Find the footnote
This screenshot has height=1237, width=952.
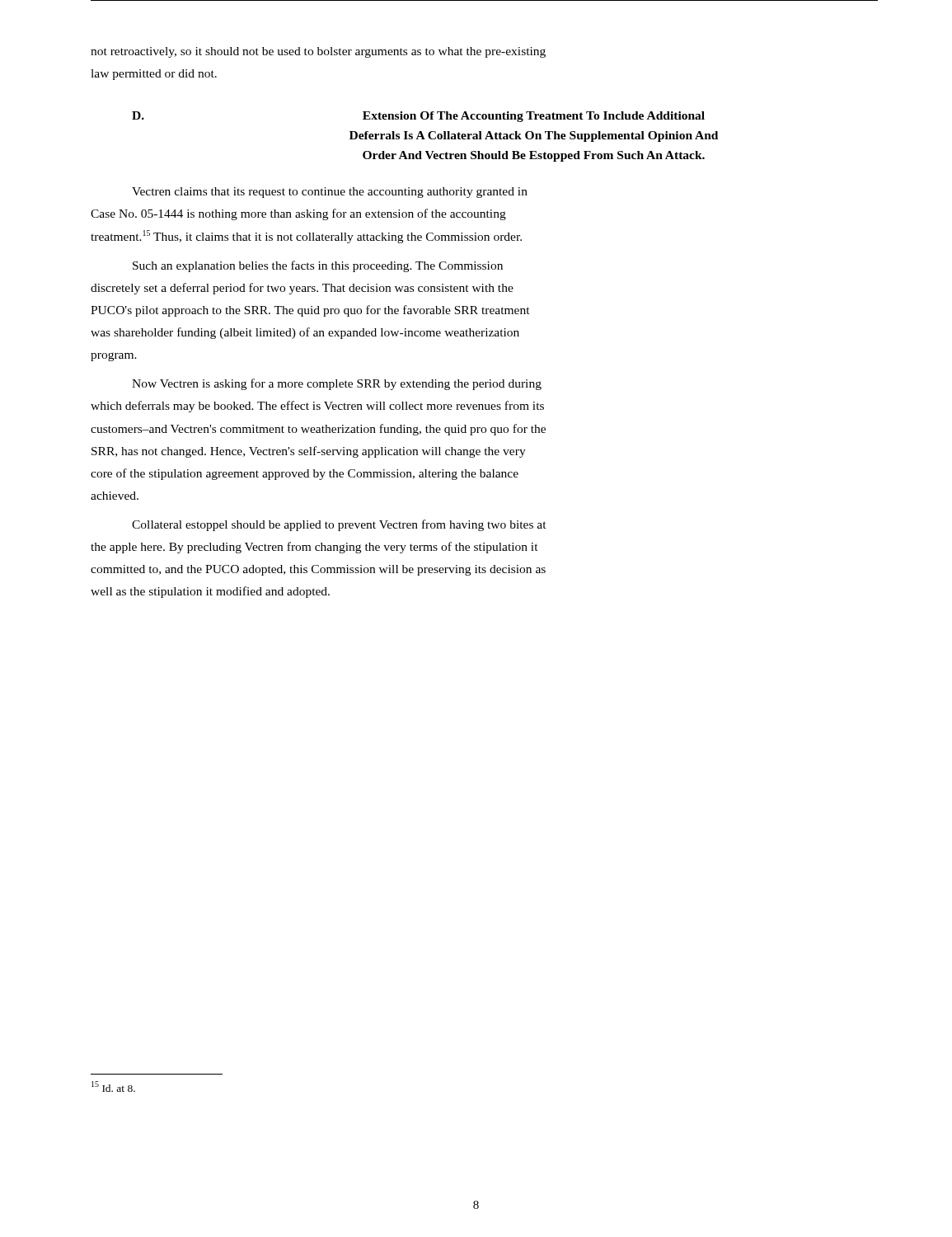point(157,1085)
